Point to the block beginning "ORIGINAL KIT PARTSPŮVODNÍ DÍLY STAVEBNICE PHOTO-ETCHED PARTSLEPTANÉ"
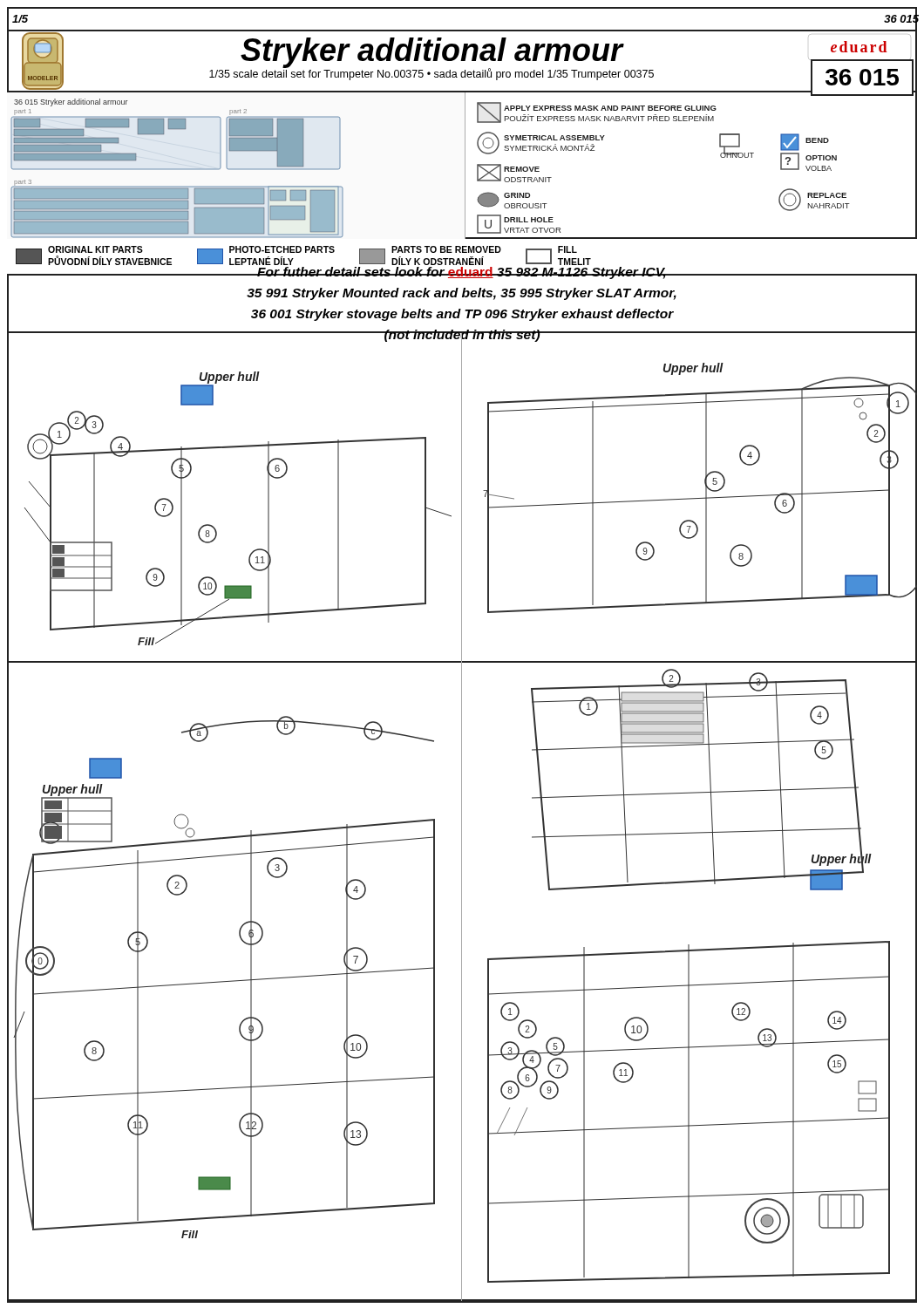 pos(303,256)
